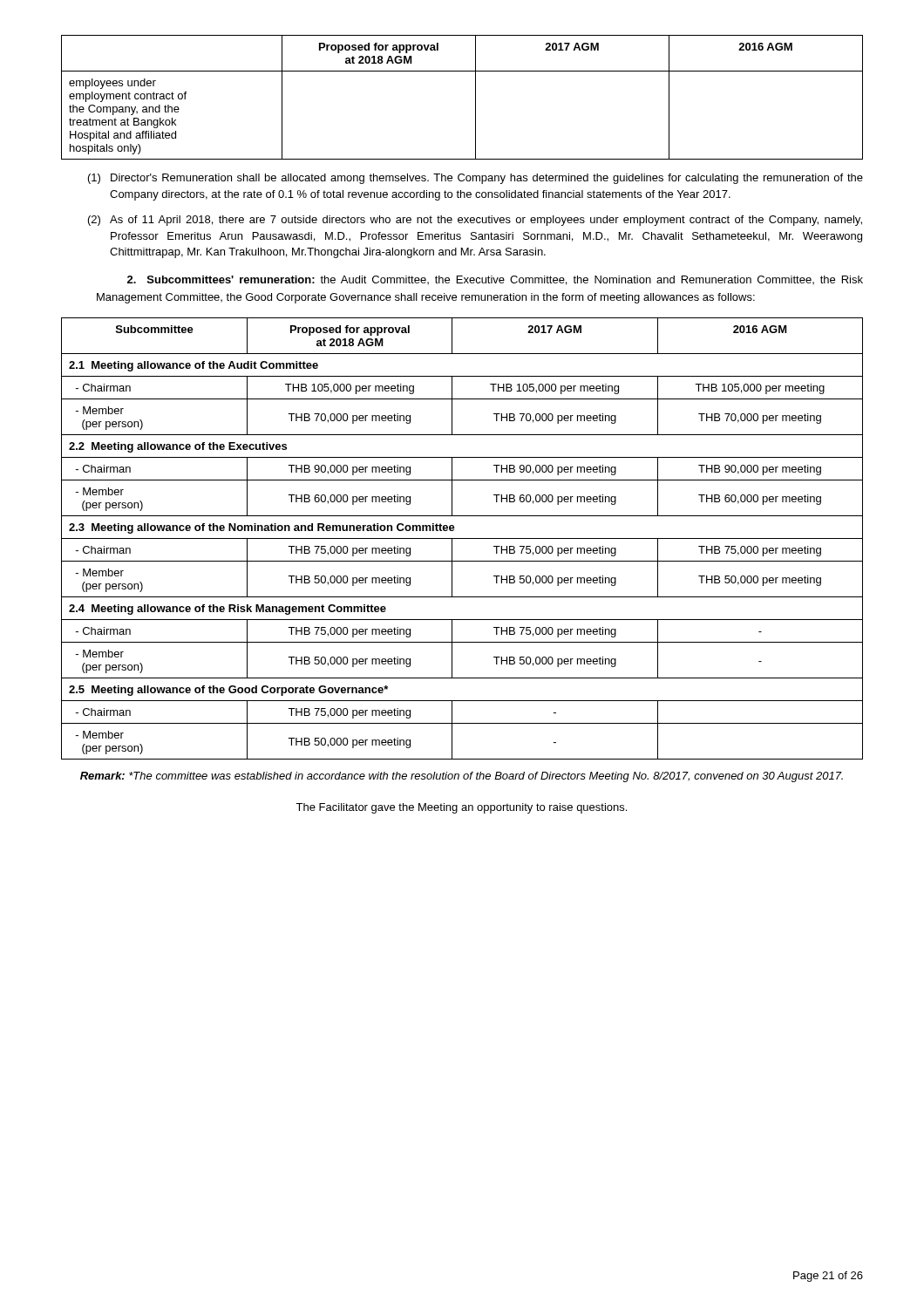Select the text block with the text "Subcommittees' remuneration: the Audit Committee, the Executive Committee,"
This screenshot has height=1308, width=924.
pyautogui.click(x=479, y=288)
